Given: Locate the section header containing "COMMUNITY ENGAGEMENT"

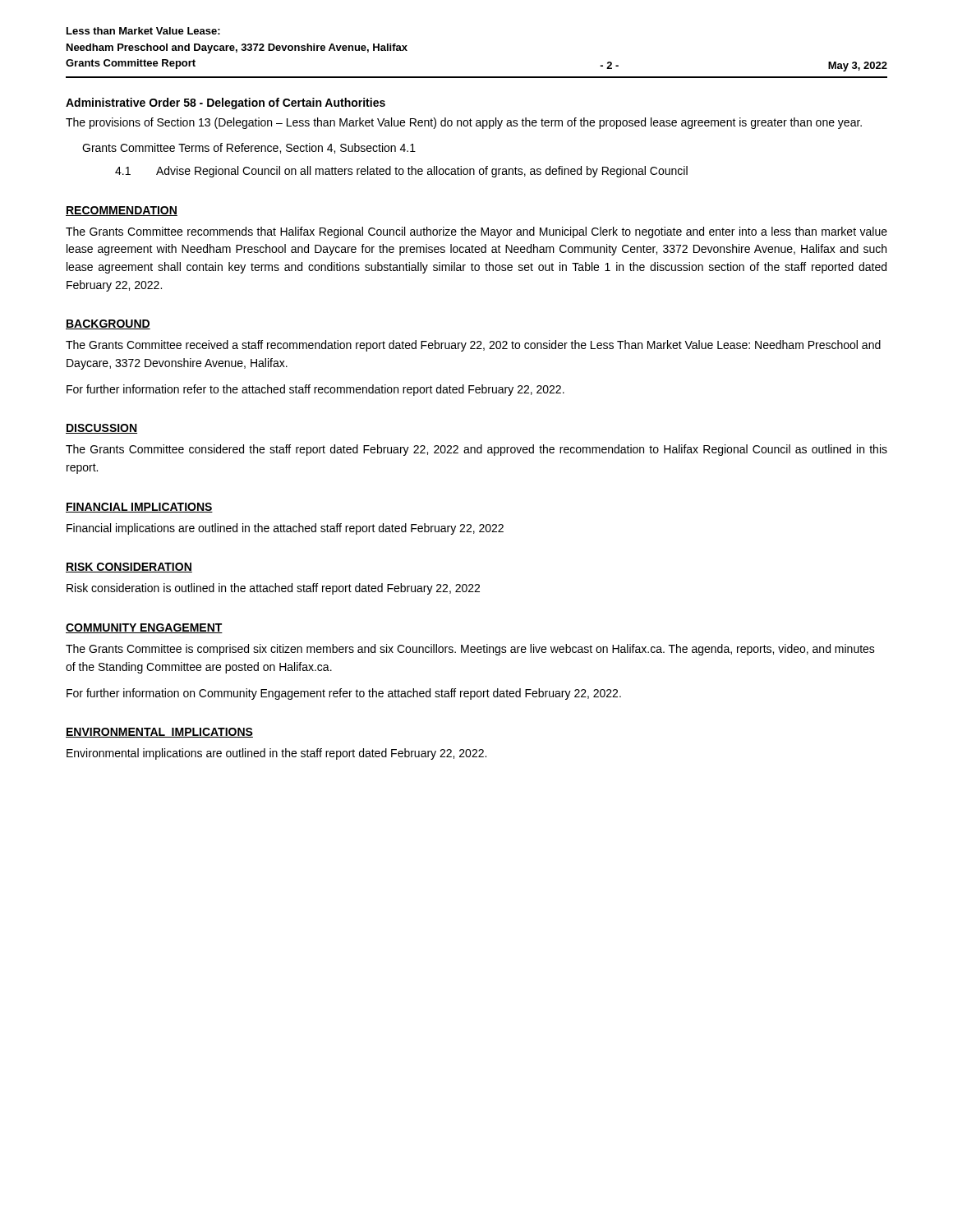Looking at the screenshot, I should click(x=144, y=628).
